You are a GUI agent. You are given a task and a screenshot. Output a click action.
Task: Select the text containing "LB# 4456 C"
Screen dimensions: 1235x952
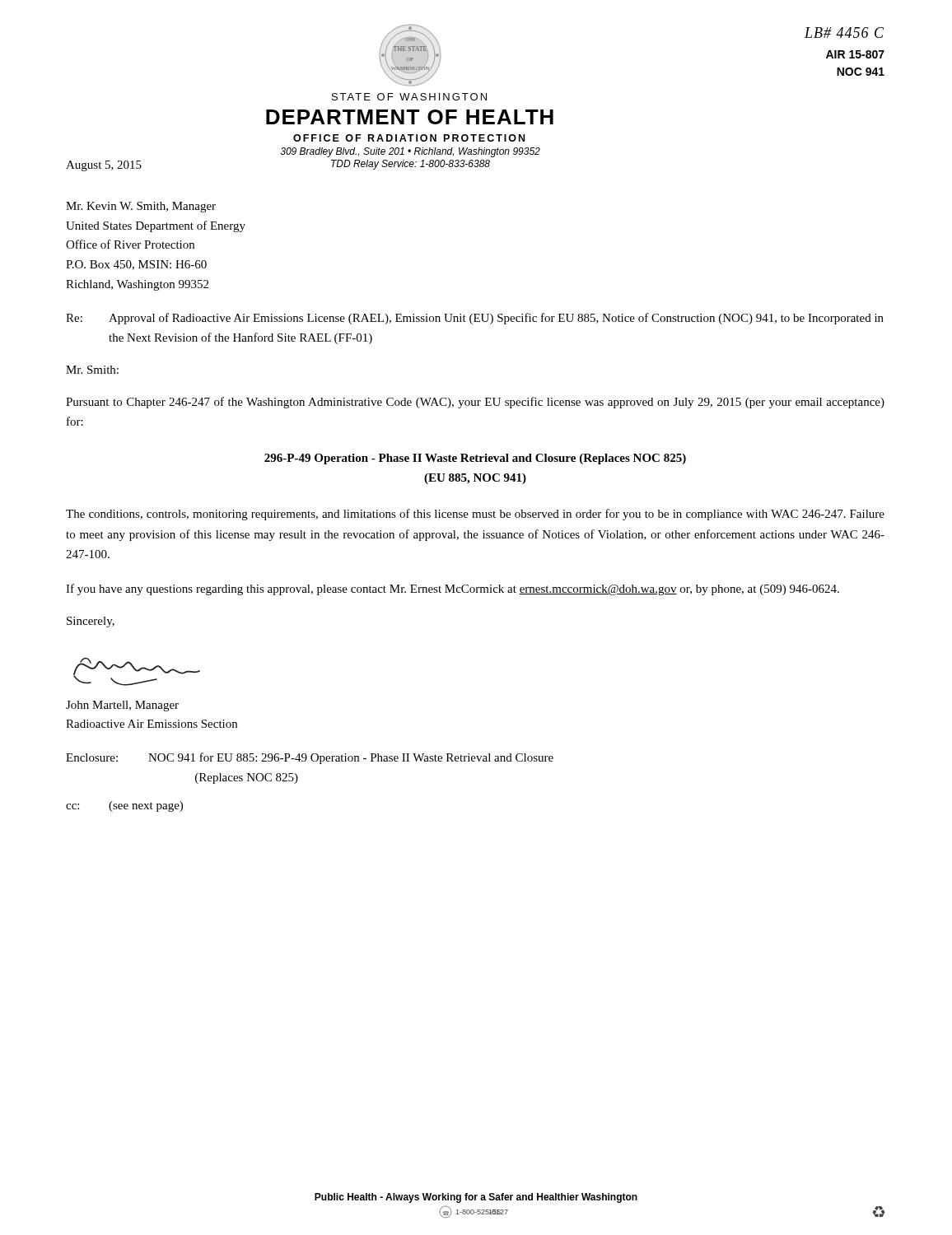(845, 33)
